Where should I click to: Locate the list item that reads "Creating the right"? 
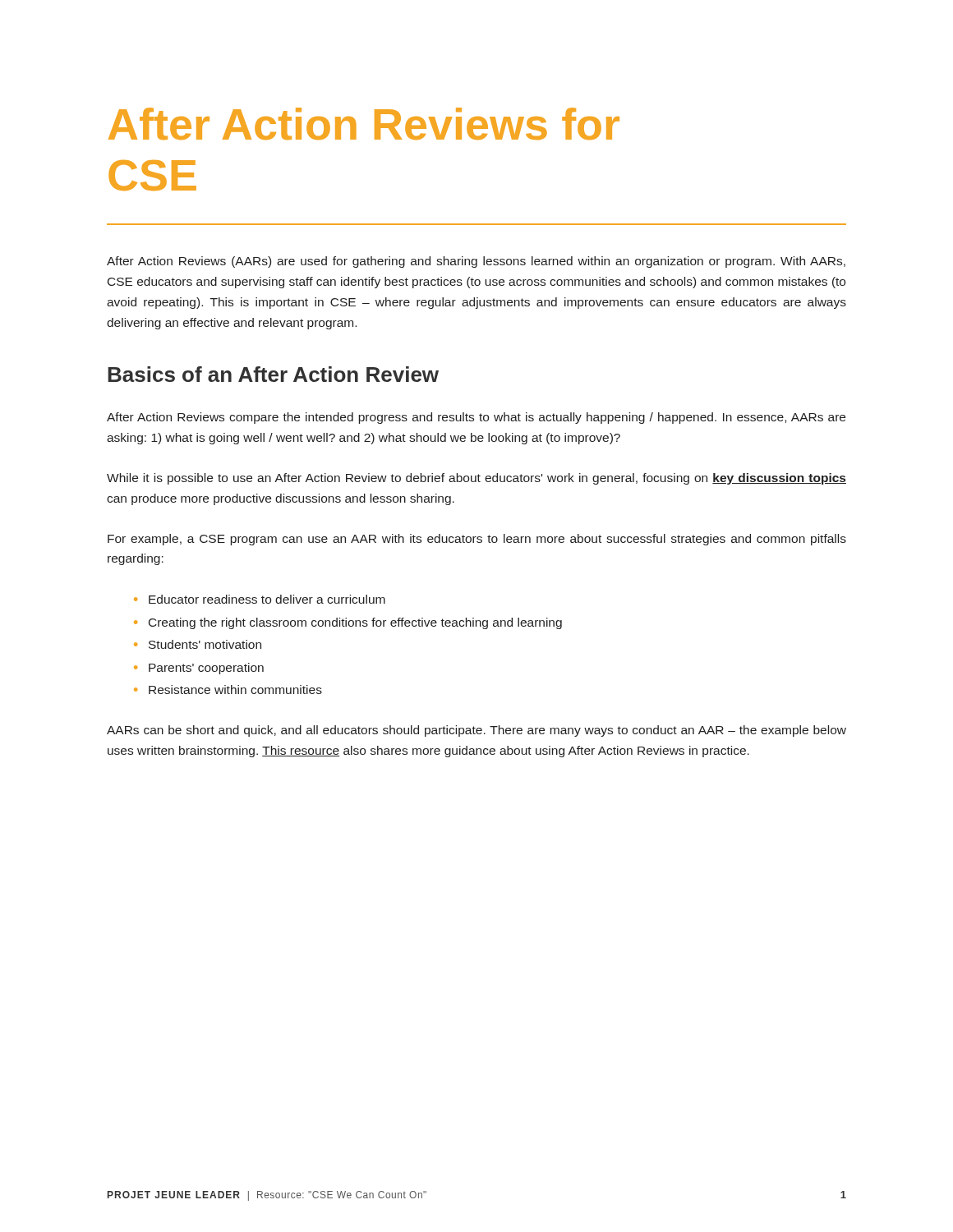tap(355, 622)
